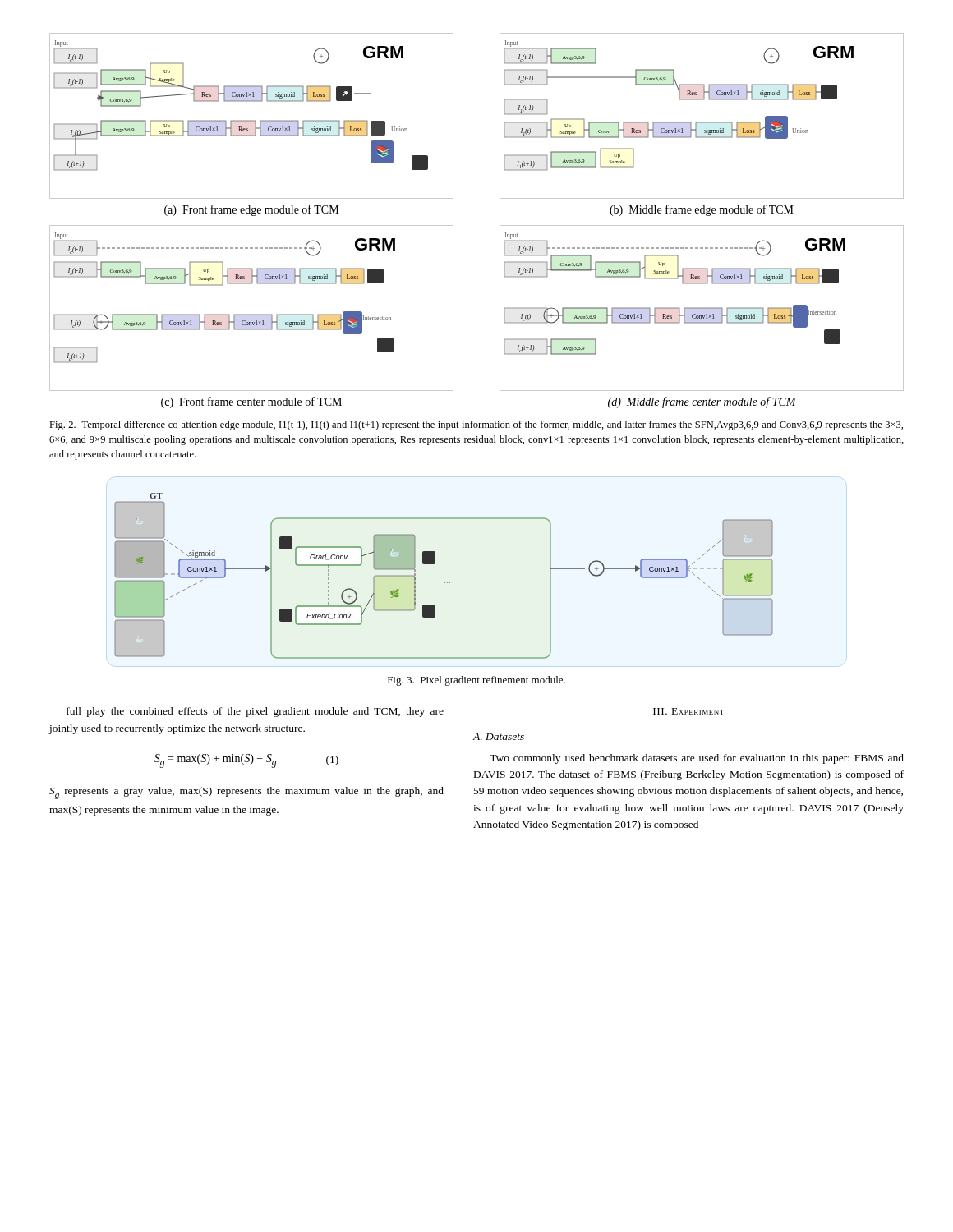Select the text block with the text "full play the combined effects of the"
Screen dimensions: 1232x953
(x=246, y=719)
